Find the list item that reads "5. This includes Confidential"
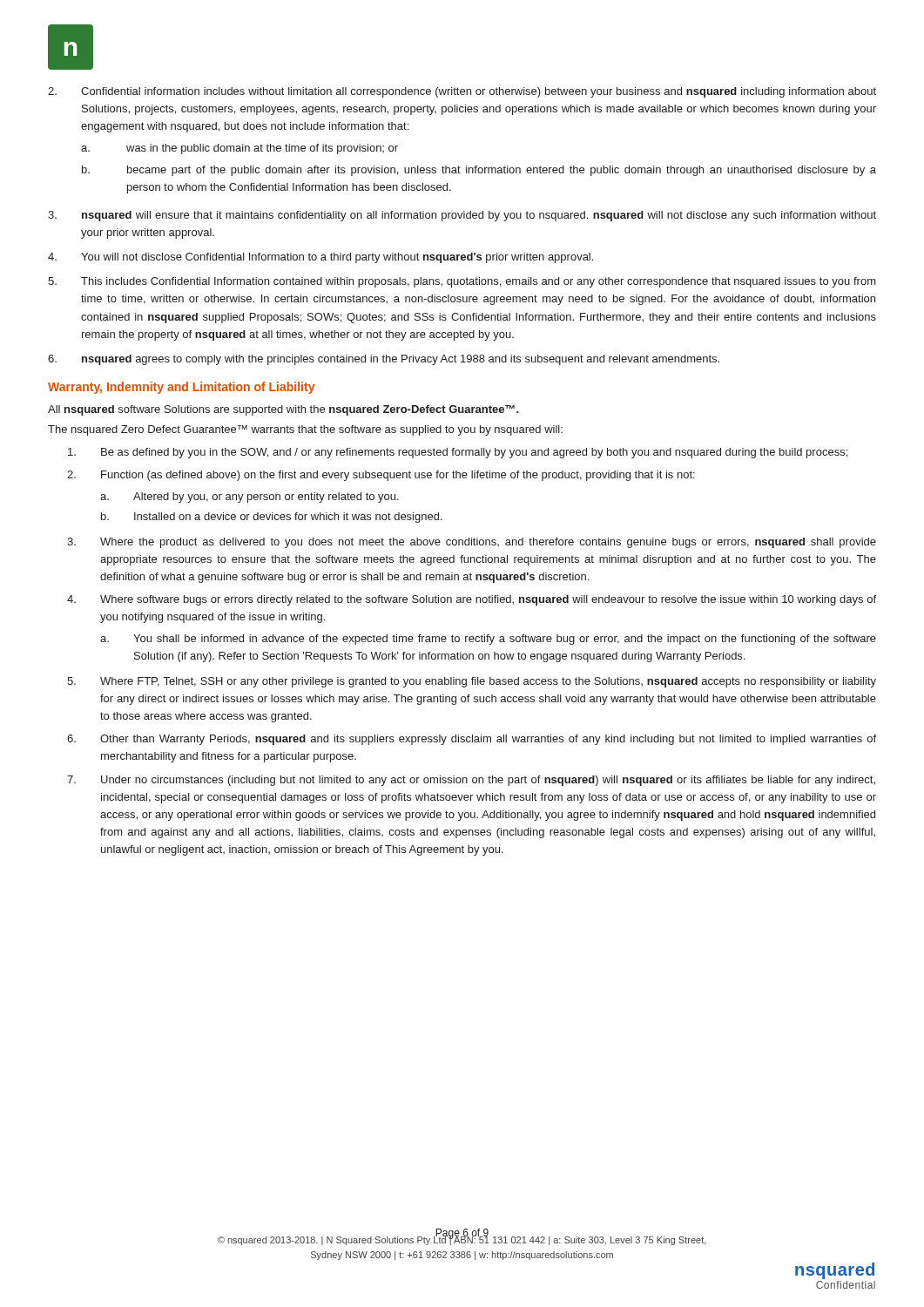The image size is (924, 1307). point(462,308)
